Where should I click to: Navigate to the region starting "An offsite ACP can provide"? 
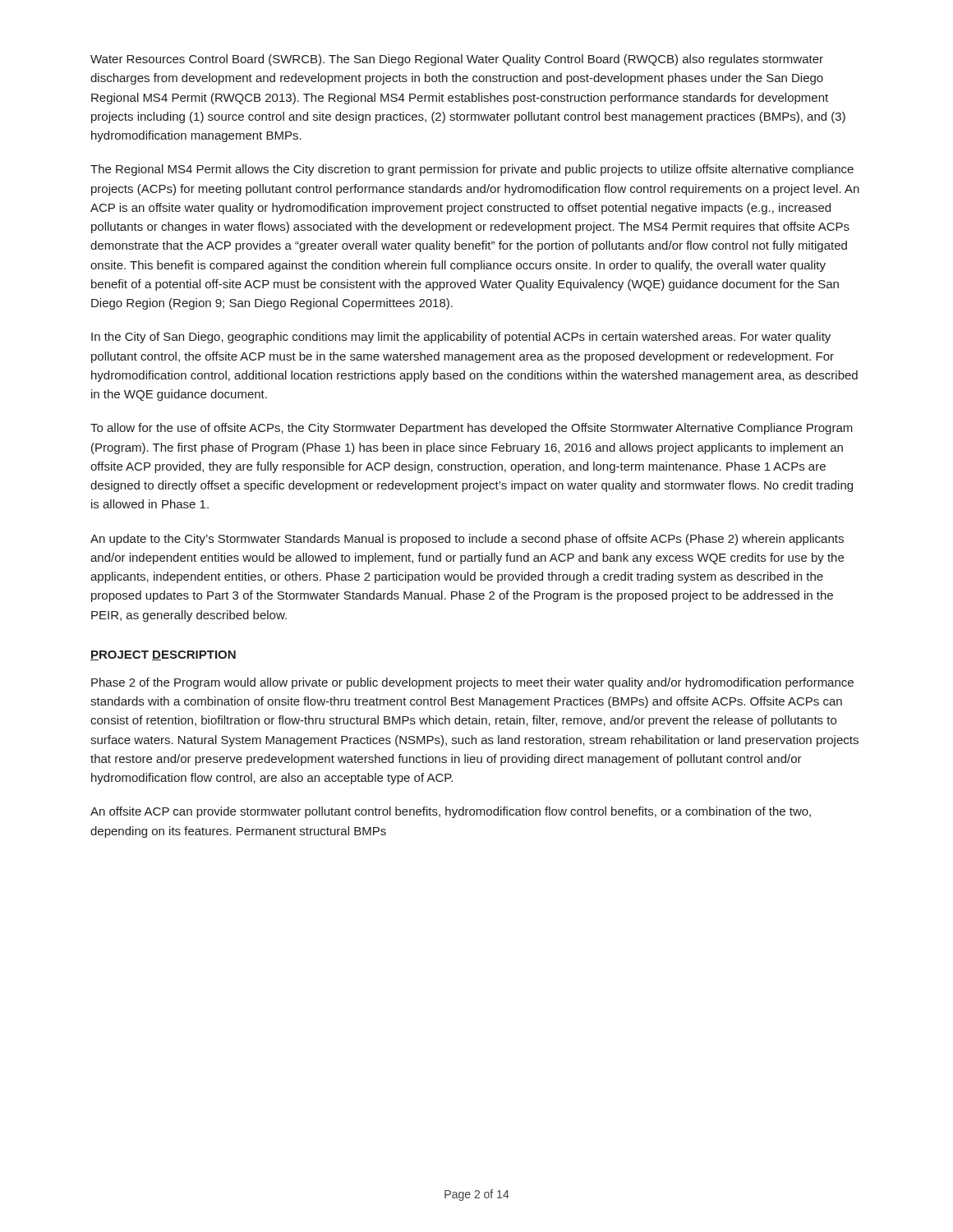click(x=451, y=821)
